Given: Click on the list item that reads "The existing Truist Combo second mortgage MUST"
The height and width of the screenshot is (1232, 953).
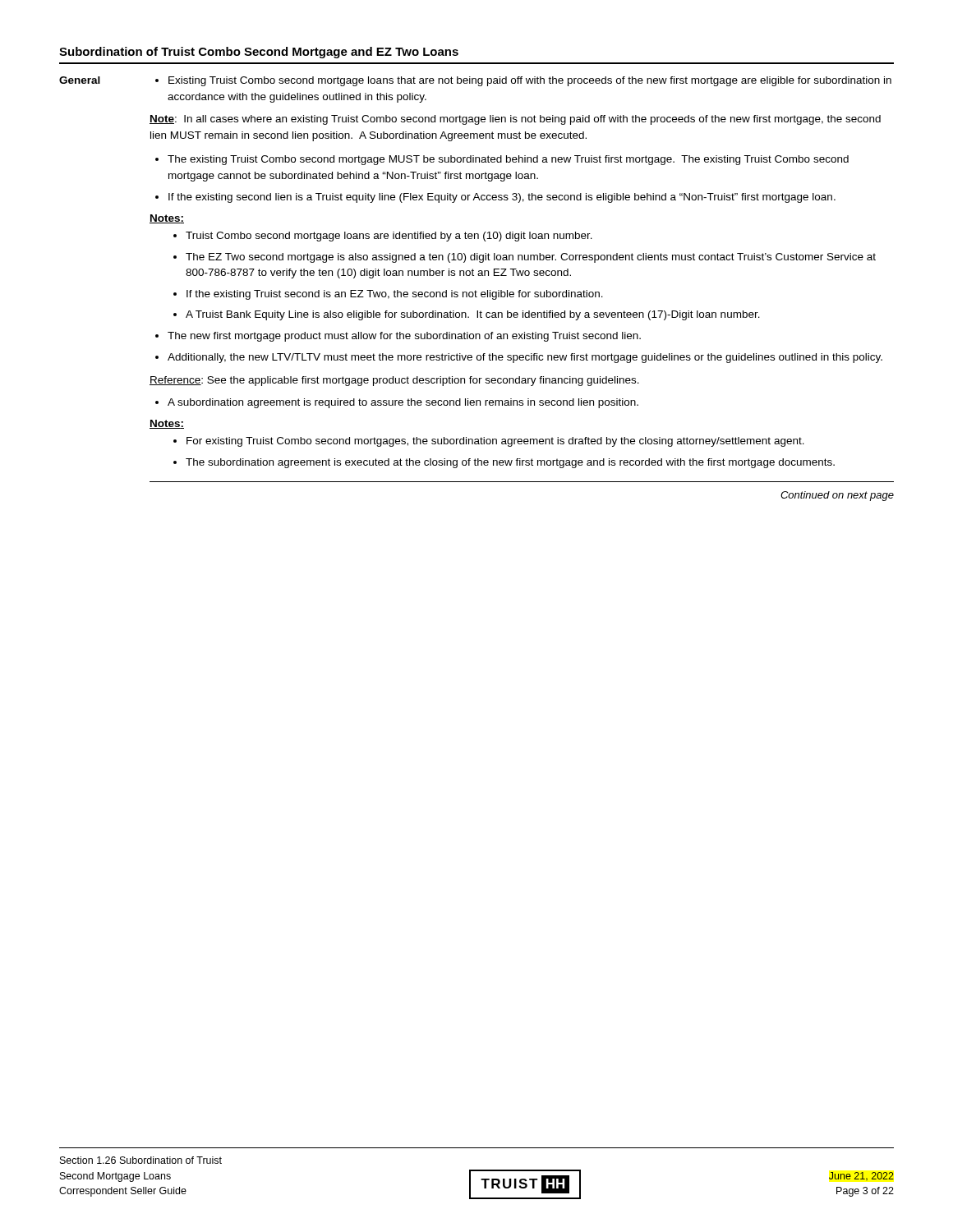Looking at the screenshot, I should point(508,167).
